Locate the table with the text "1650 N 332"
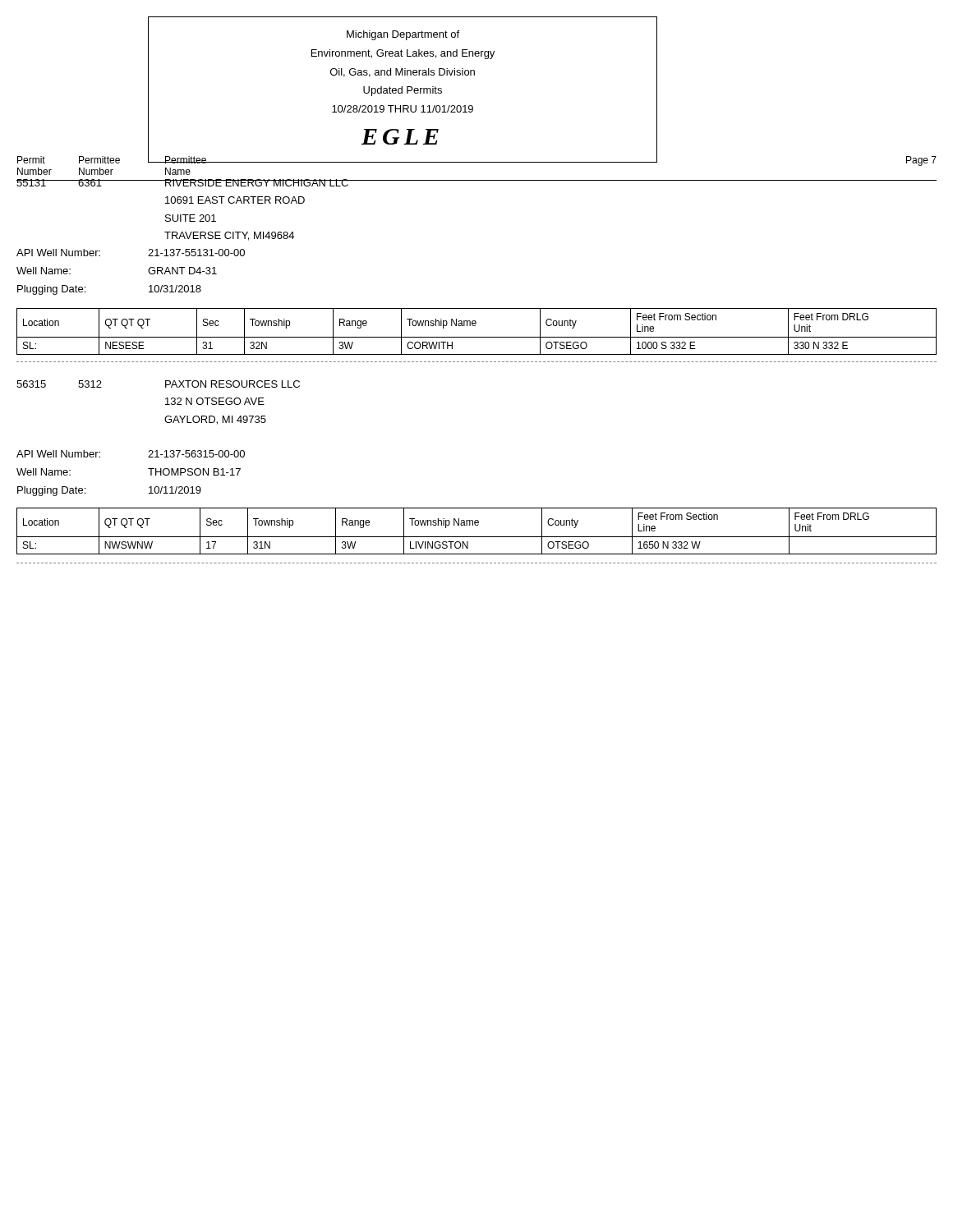The width and height of the screenshot is (953, 1232). coord(476,531)
